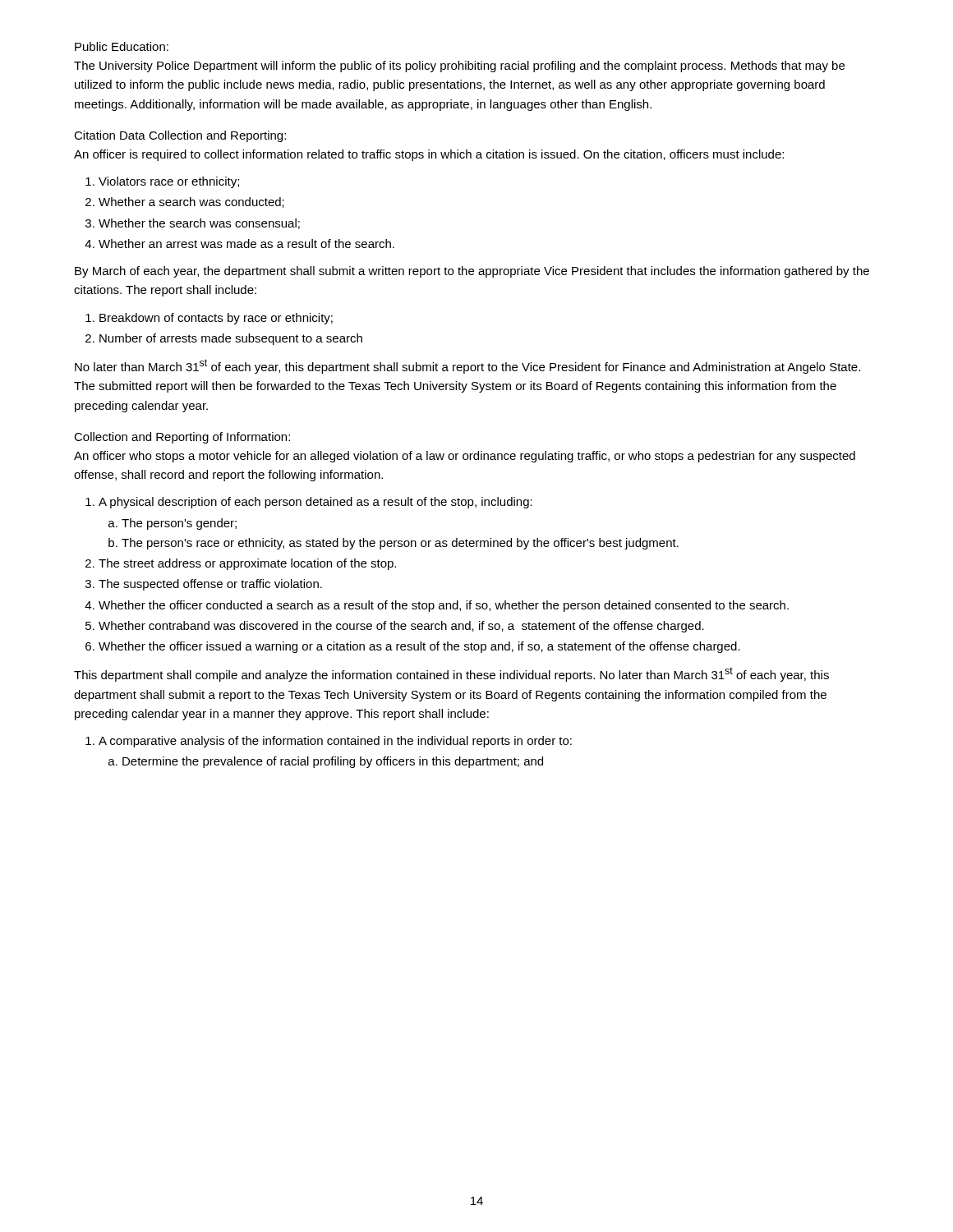Click the passage that begins "The University Police Department will inform the"
Screen dimensions: 1232x953
(460, 84)
